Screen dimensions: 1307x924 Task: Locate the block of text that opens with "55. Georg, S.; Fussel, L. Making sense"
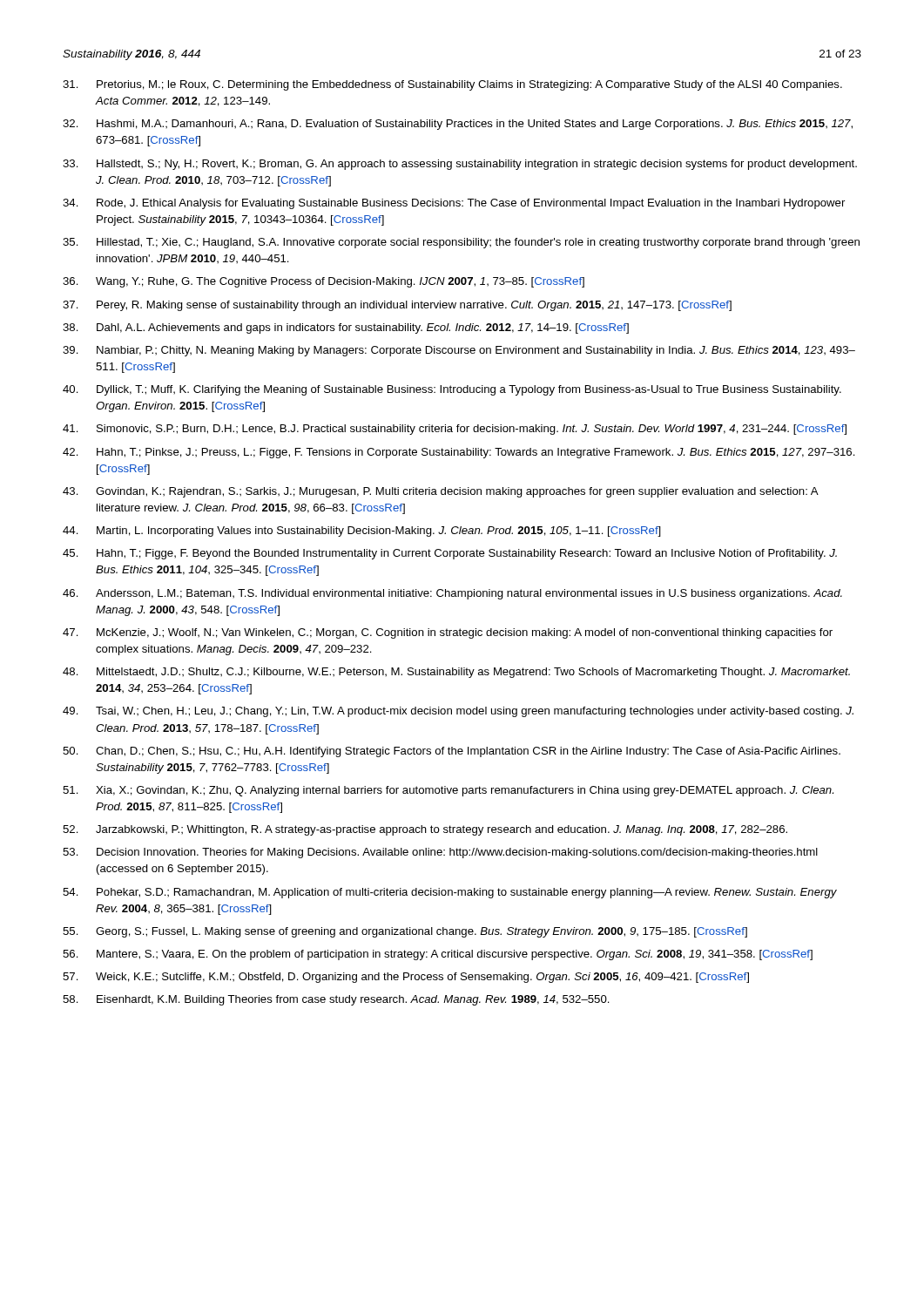(x=462, y=931)
